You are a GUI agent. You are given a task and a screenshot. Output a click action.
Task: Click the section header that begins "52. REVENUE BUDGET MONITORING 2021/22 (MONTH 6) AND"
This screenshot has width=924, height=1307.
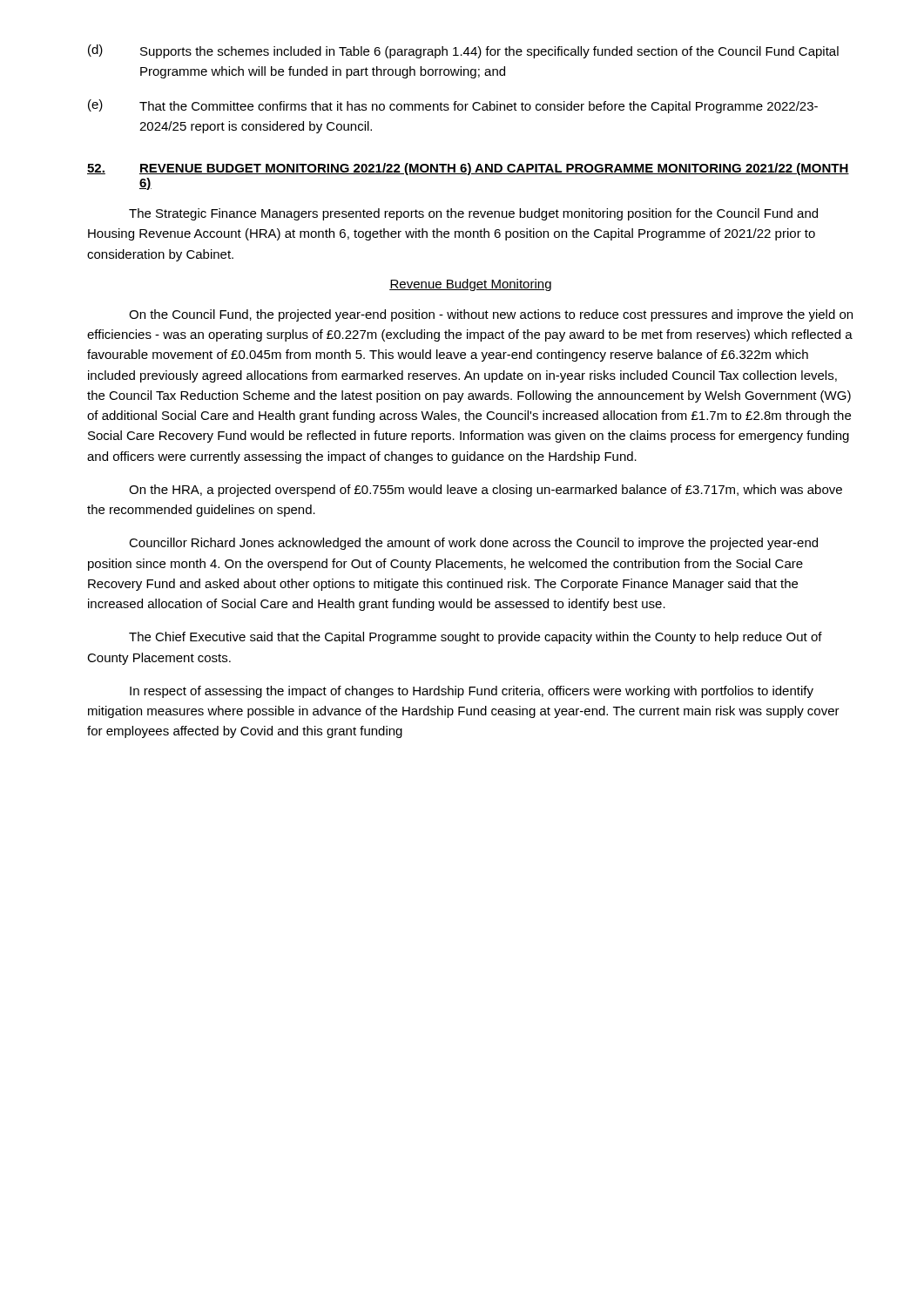point(471,175)
